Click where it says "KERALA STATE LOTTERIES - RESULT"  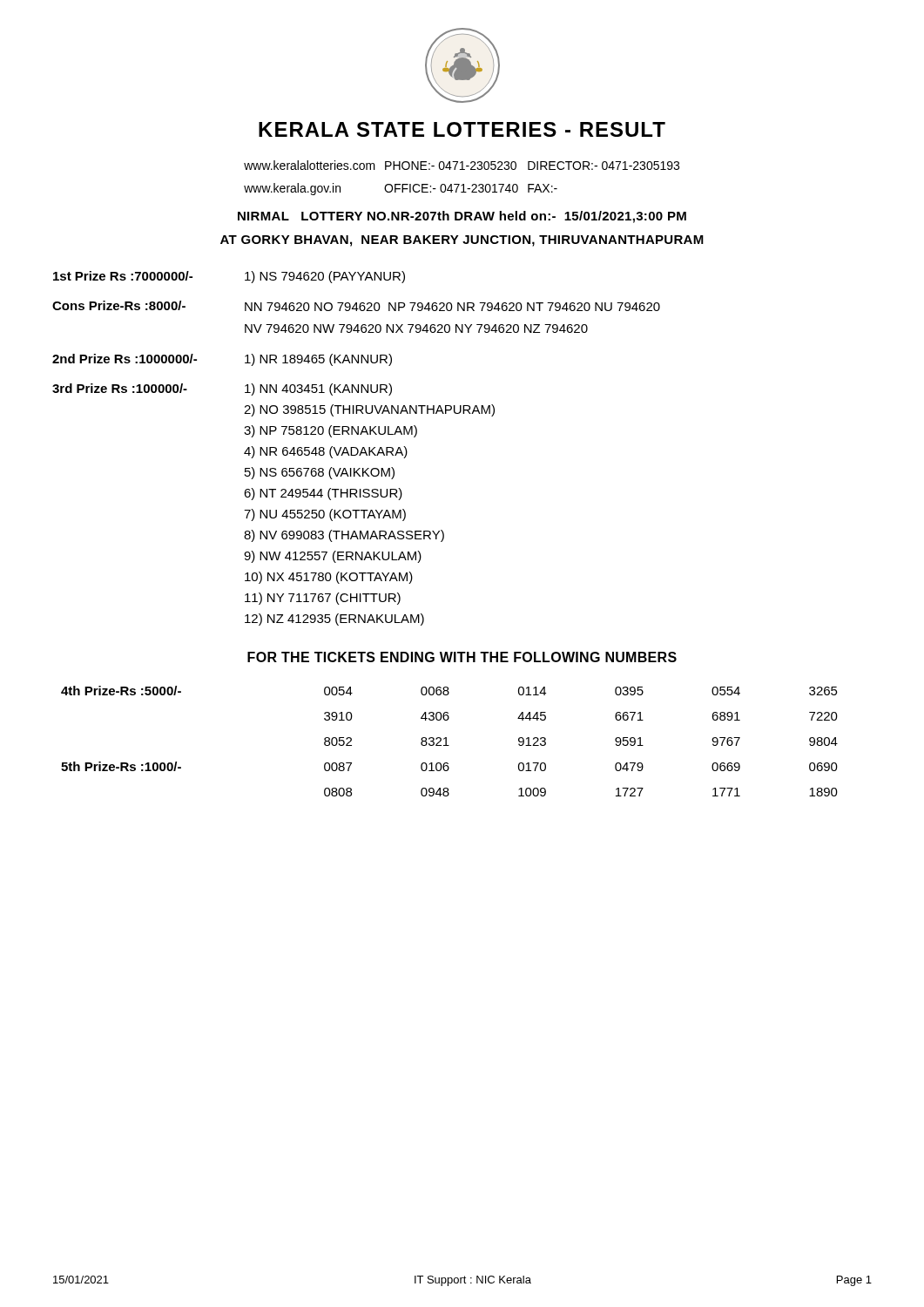462,129
